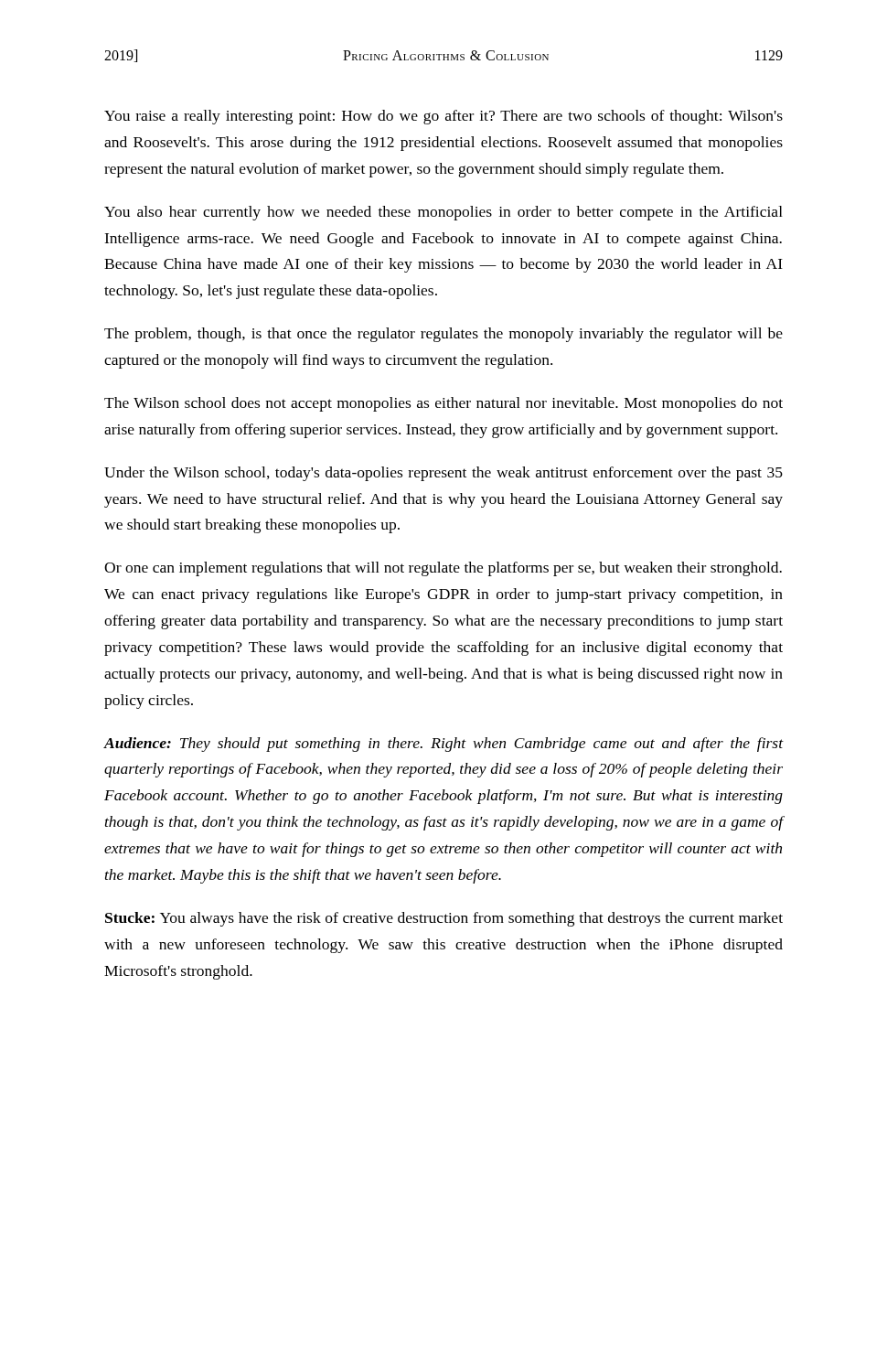Select the passage starting "The problem, though, is that"

pyautogui.click(x=444, y=346)
